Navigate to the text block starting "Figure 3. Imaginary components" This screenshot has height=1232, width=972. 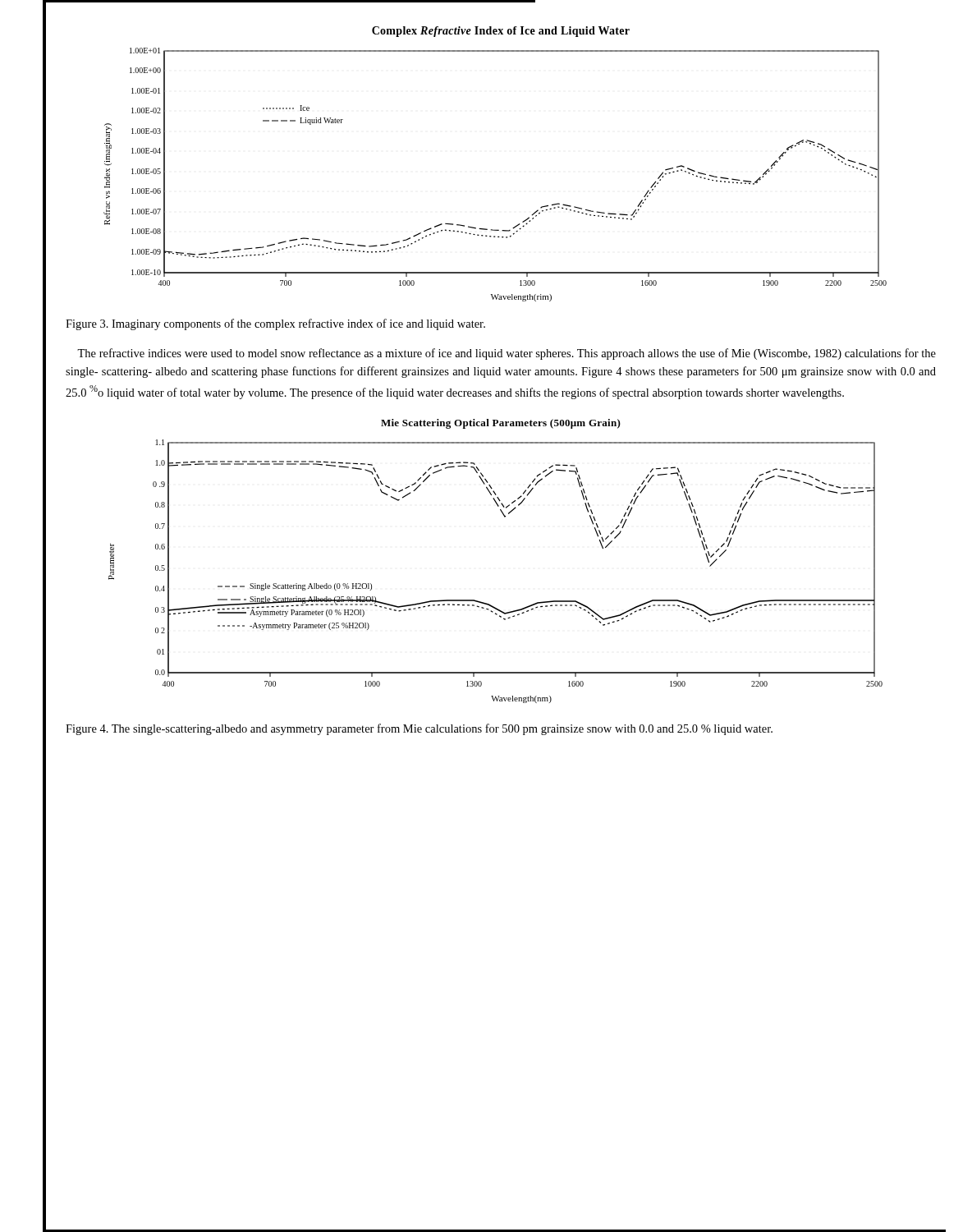[276, 324]
